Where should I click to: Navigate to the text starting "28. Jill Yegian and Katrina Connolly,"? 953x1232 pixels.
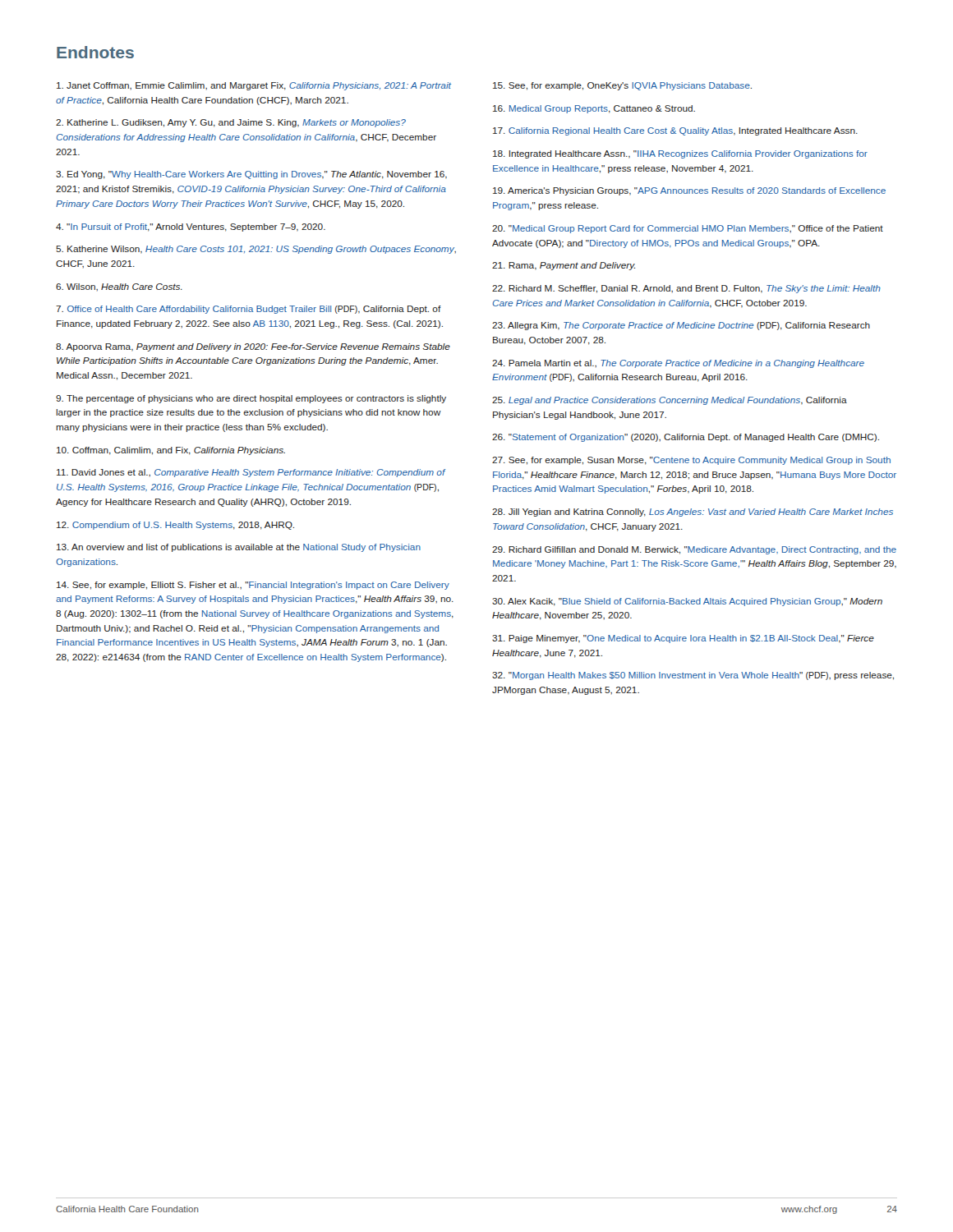(x=693, y=519)
